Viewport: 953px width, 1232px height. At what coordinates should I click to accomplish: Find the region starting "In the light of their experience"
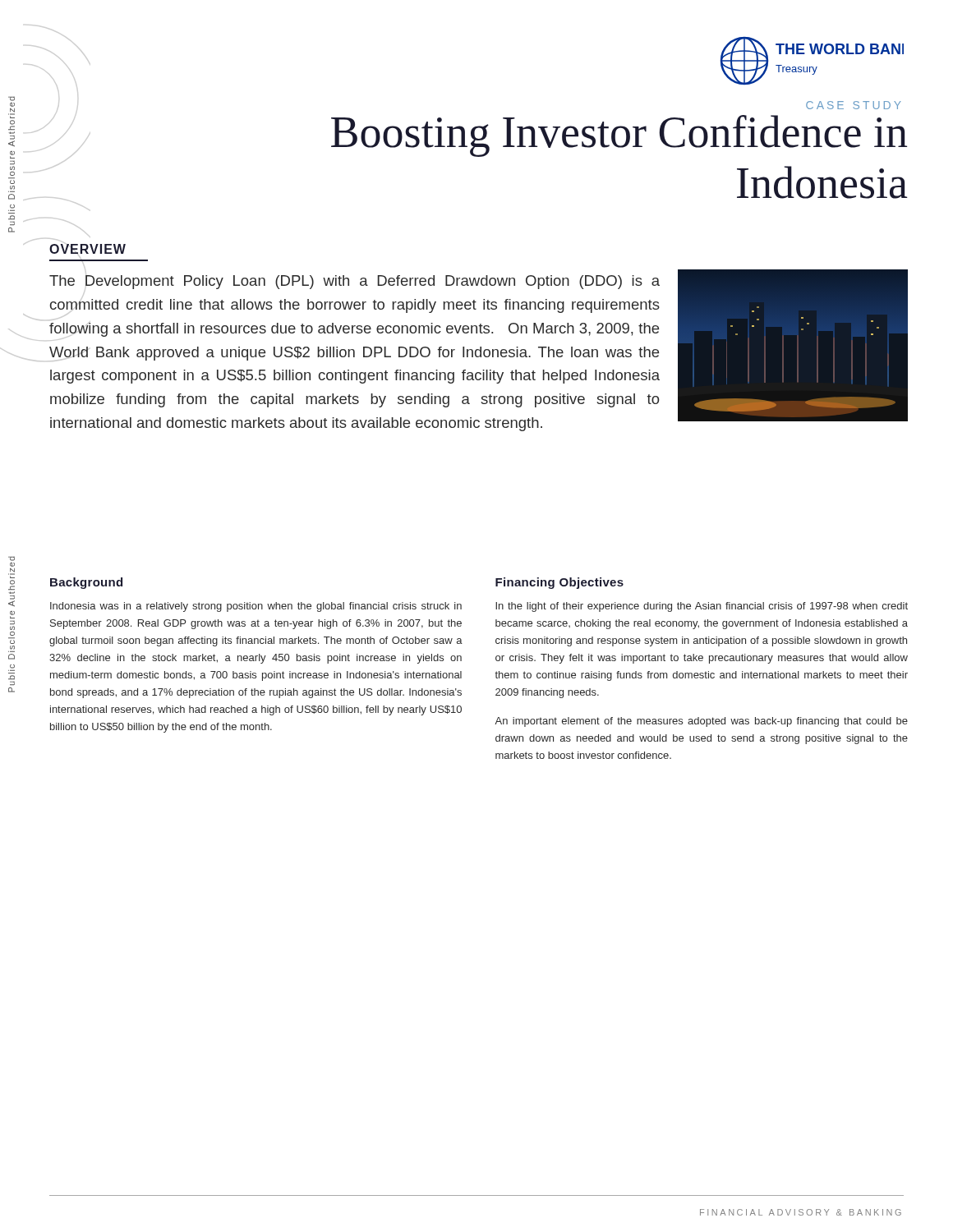(x=701, y=681)
